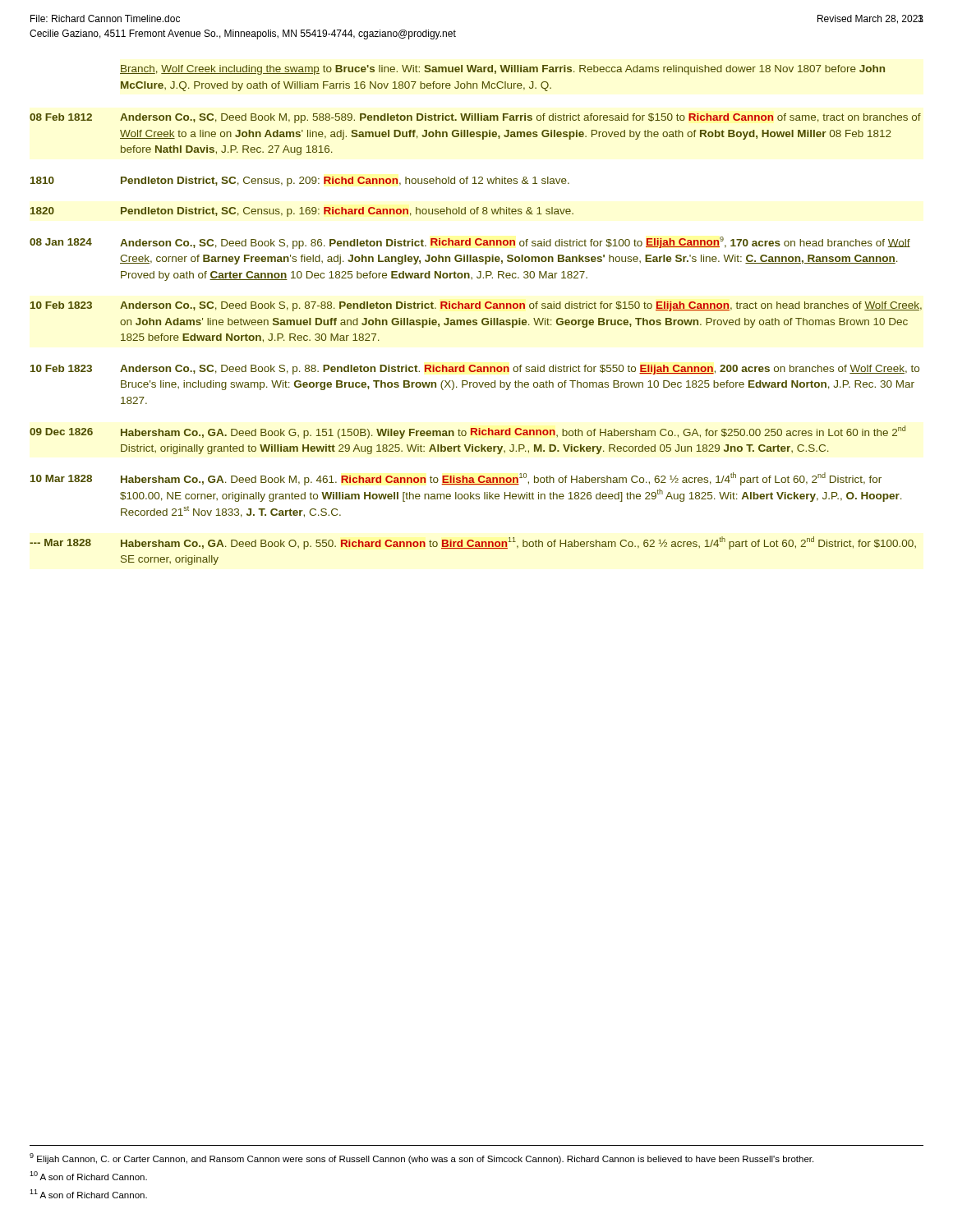Image resolution: width=953 pixels, height=1232 pixels.
Task: Where is the passage that starts "1810 Pendleton District, SC,"?
Action: (476, 180)
